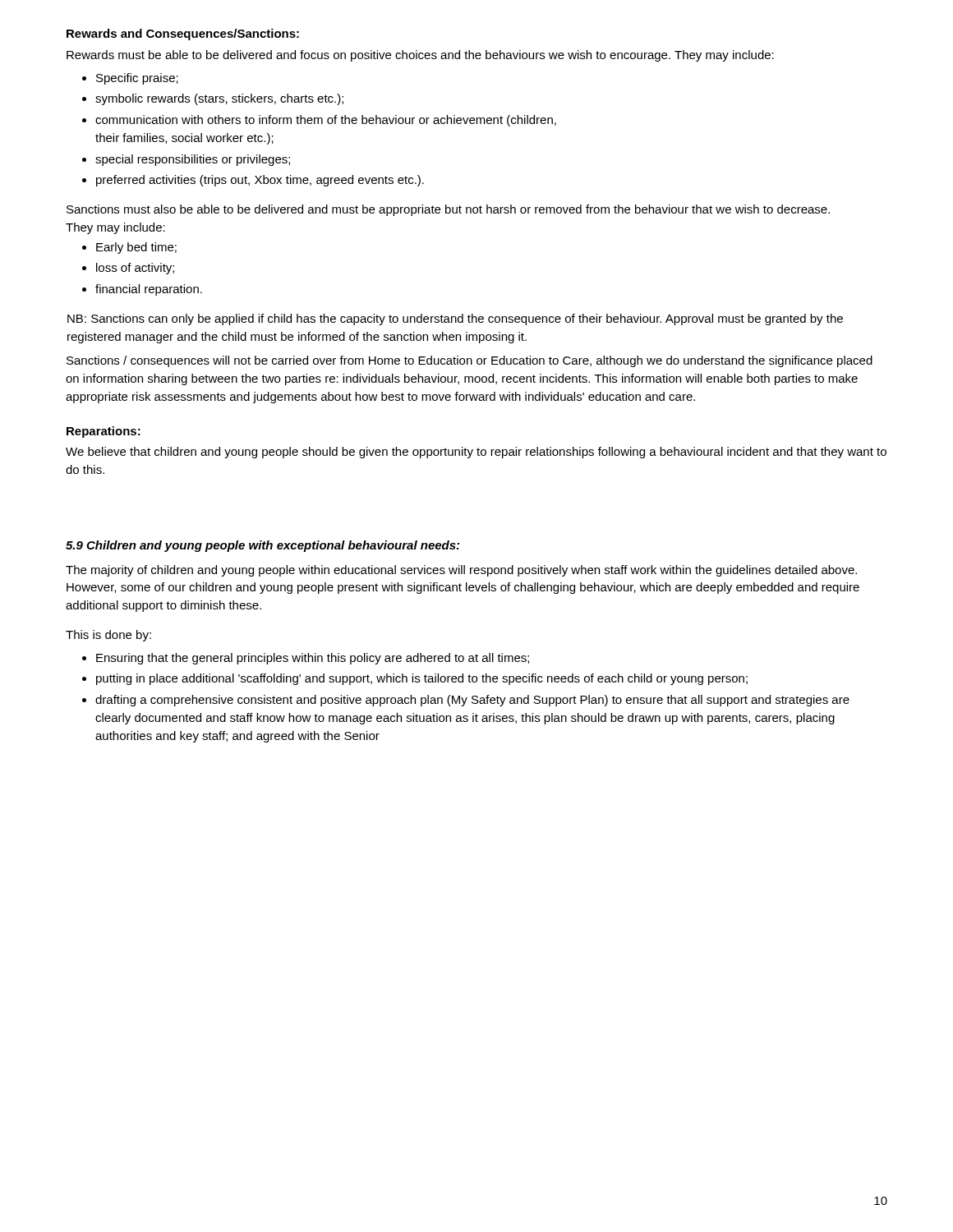The height and width of the screenshot is (1232, 953).
Task: Select the region starting "symbolic rewards (stars,"
Action: point(220,98)
